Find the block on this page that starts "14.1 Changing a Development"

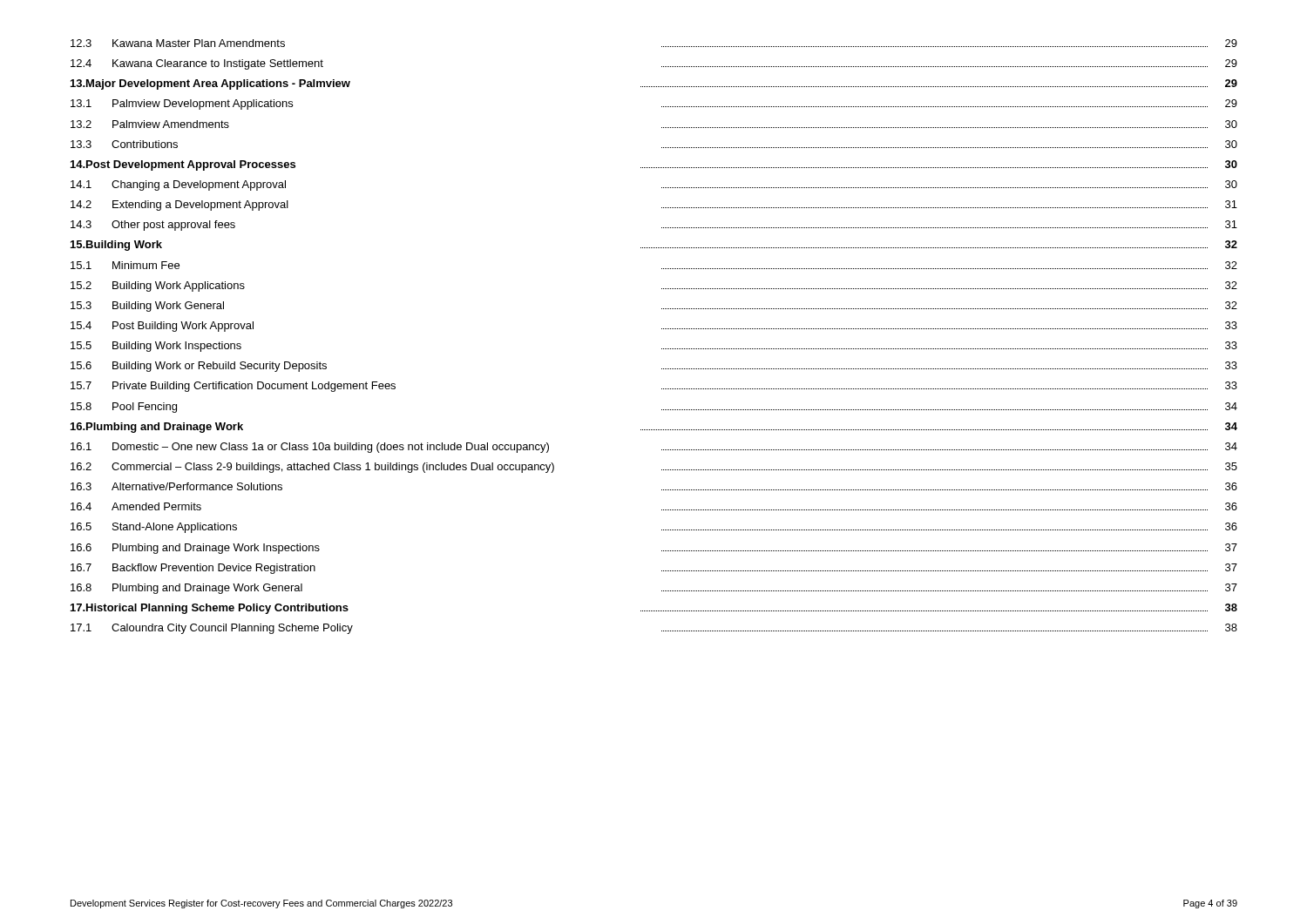tap(654, 185)
